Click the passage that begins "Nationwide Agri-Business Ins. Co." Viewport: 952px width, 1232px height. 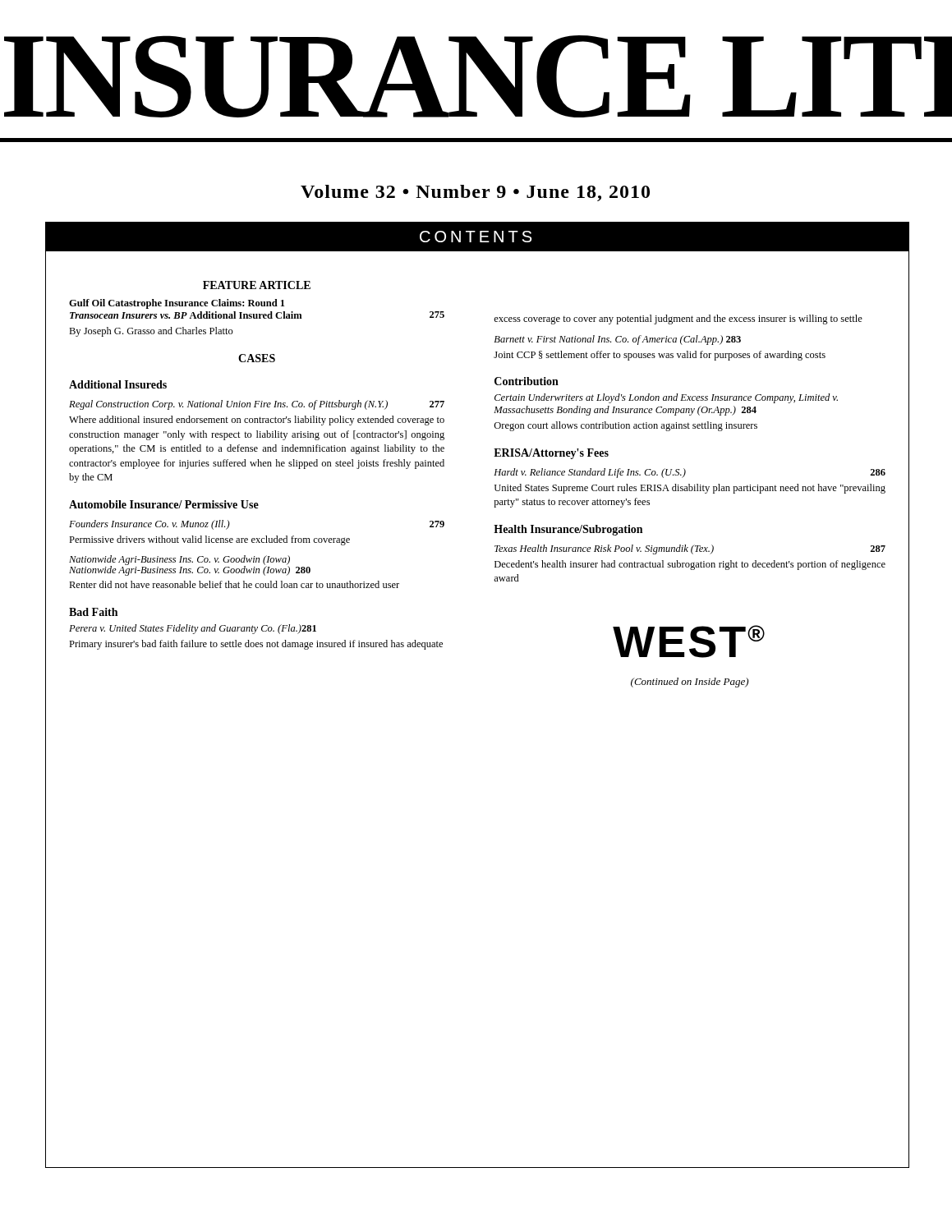257,573
